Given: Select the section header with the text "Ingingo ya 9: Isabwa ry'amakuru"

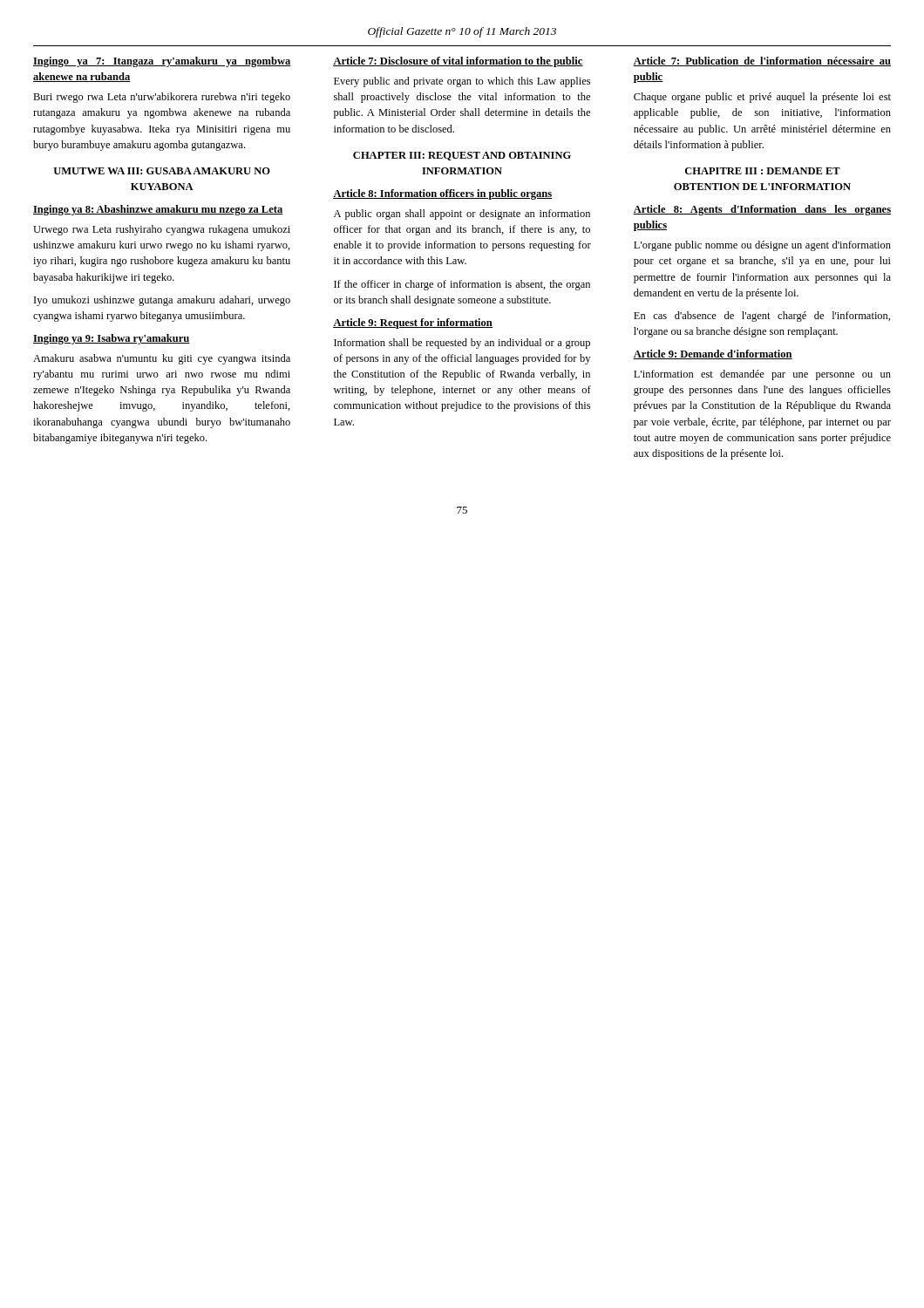Looking at the screenshot, I should 111,338.
